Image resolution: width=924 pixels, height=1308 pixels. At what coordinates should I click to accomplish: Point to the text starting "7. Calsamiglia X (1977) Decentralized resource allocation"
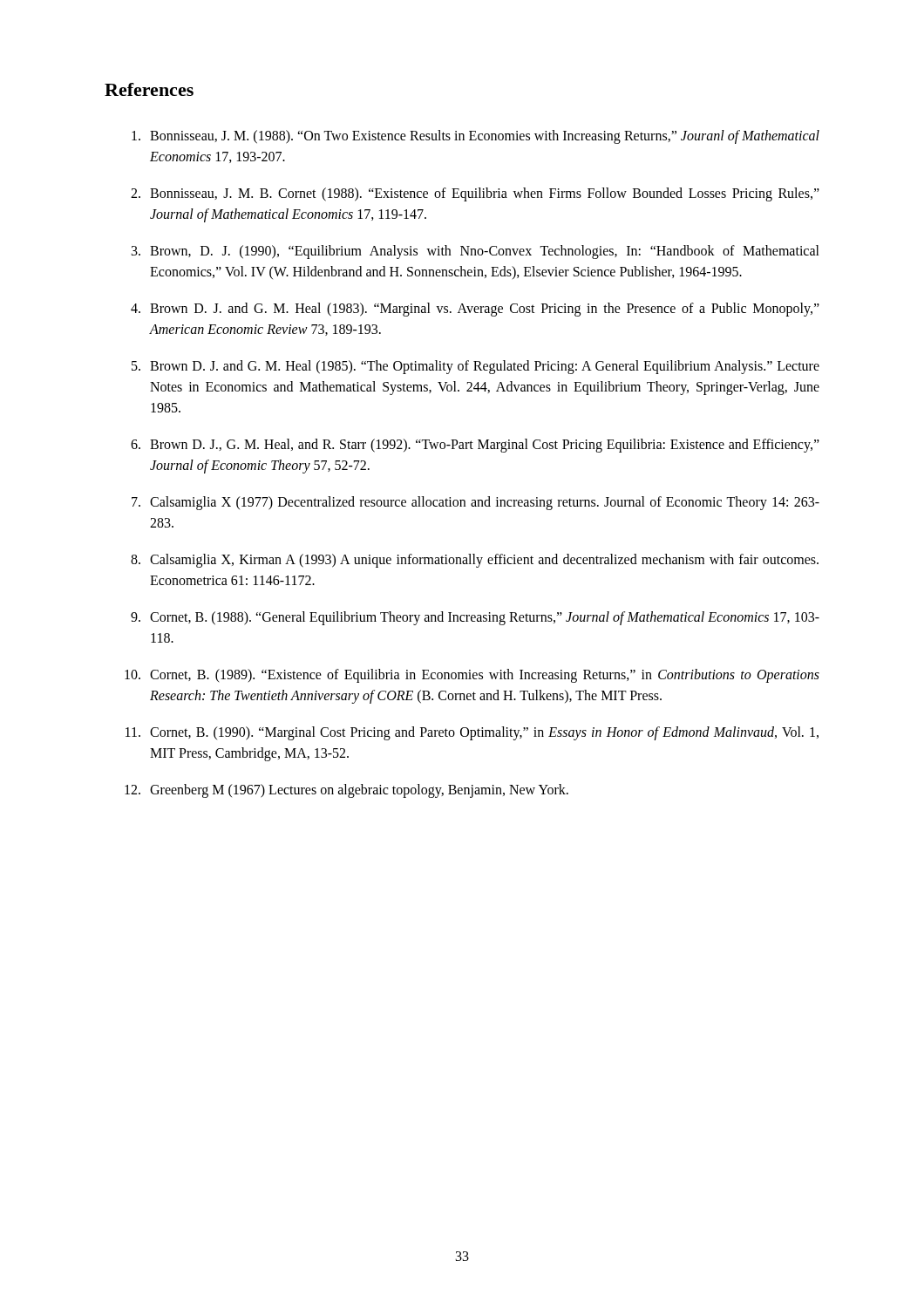tap(462, 513)
